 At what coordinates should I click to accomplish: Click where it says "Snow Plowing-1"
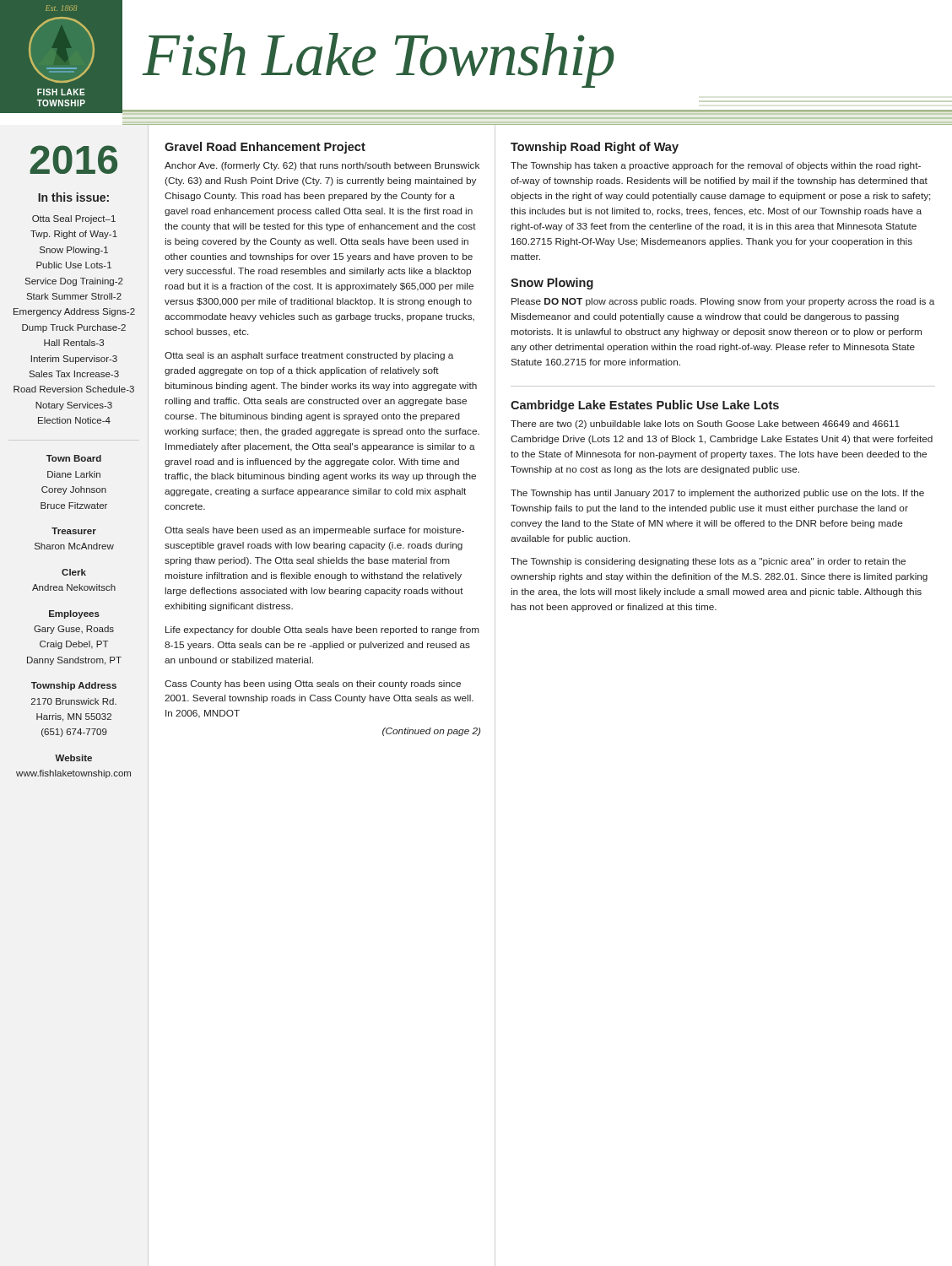click(74, 250)
